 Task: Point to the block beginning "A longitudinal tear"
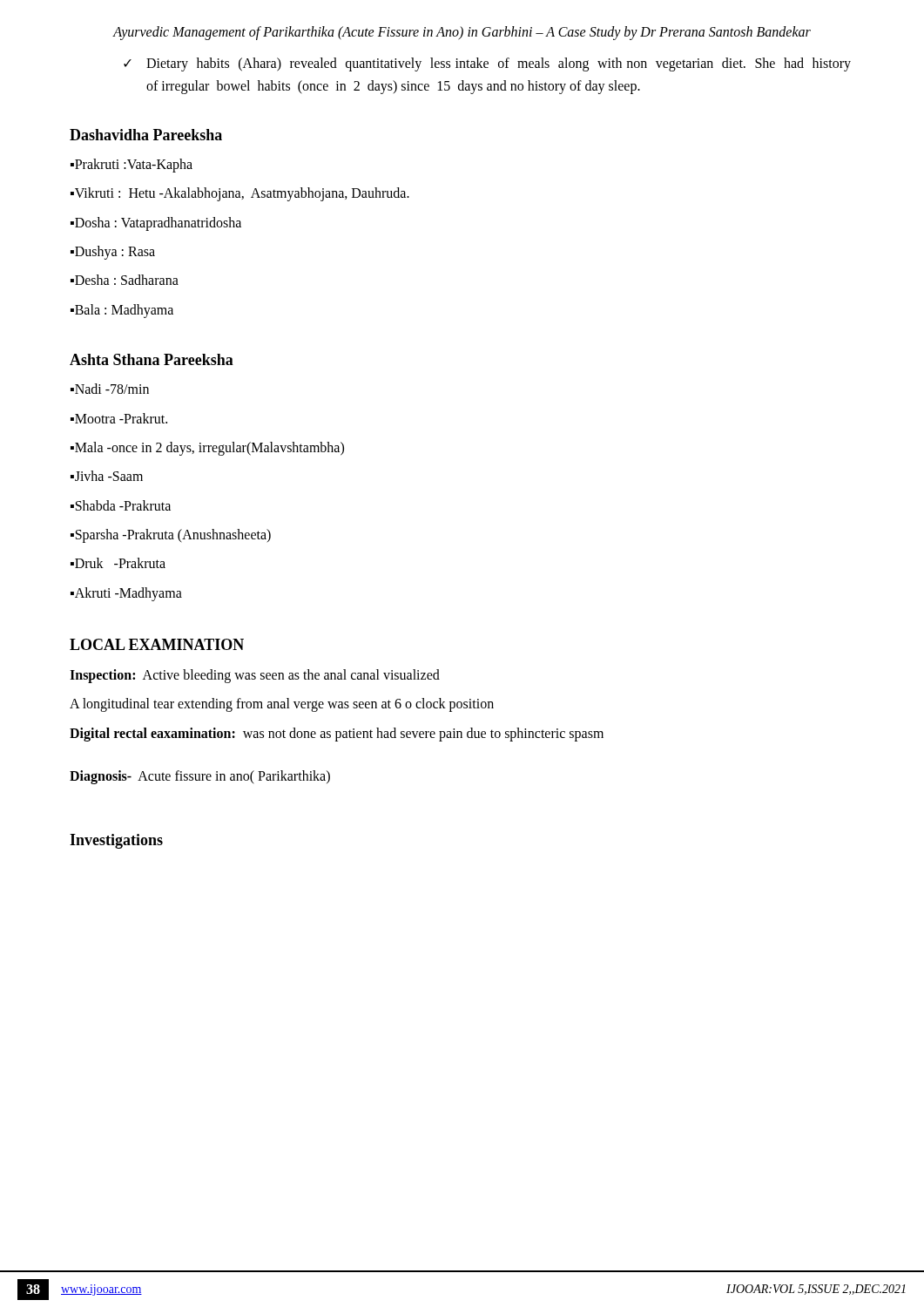(x=282, y=704)
